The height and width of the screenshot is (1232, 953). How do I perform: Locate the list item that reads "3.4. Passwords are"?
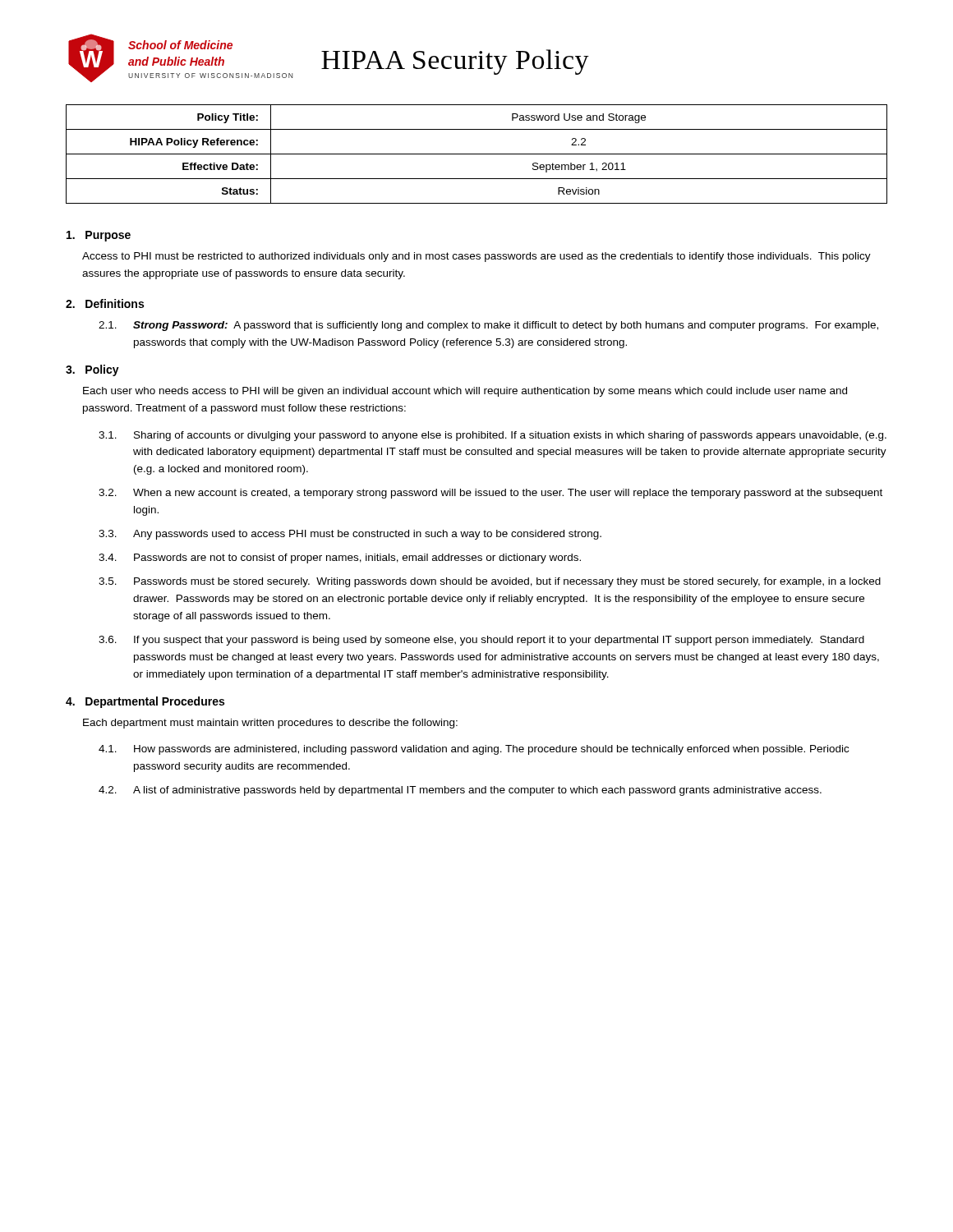click(340, 558)
